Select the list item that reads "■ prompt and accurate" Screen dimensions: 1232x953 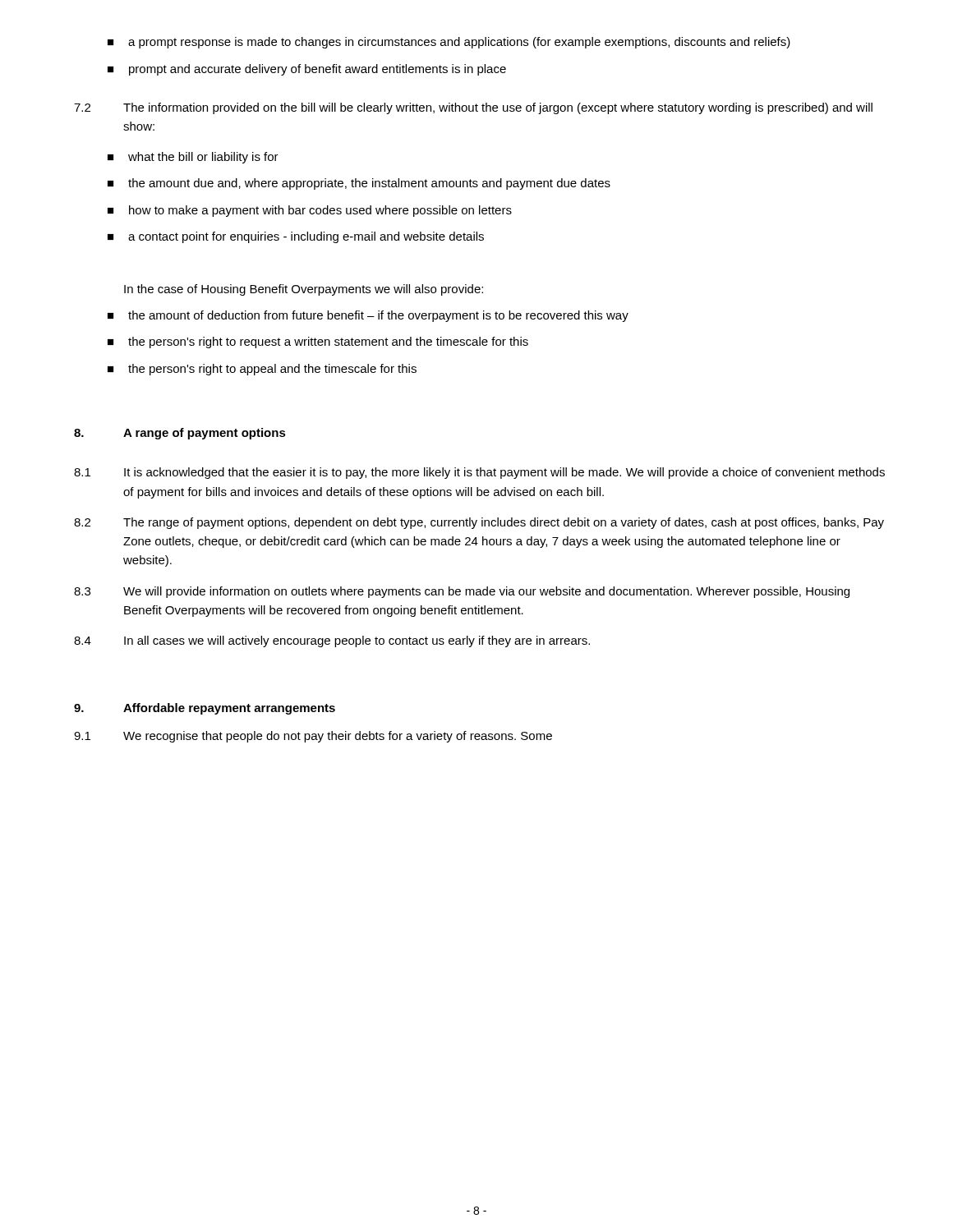coord(497,69)
